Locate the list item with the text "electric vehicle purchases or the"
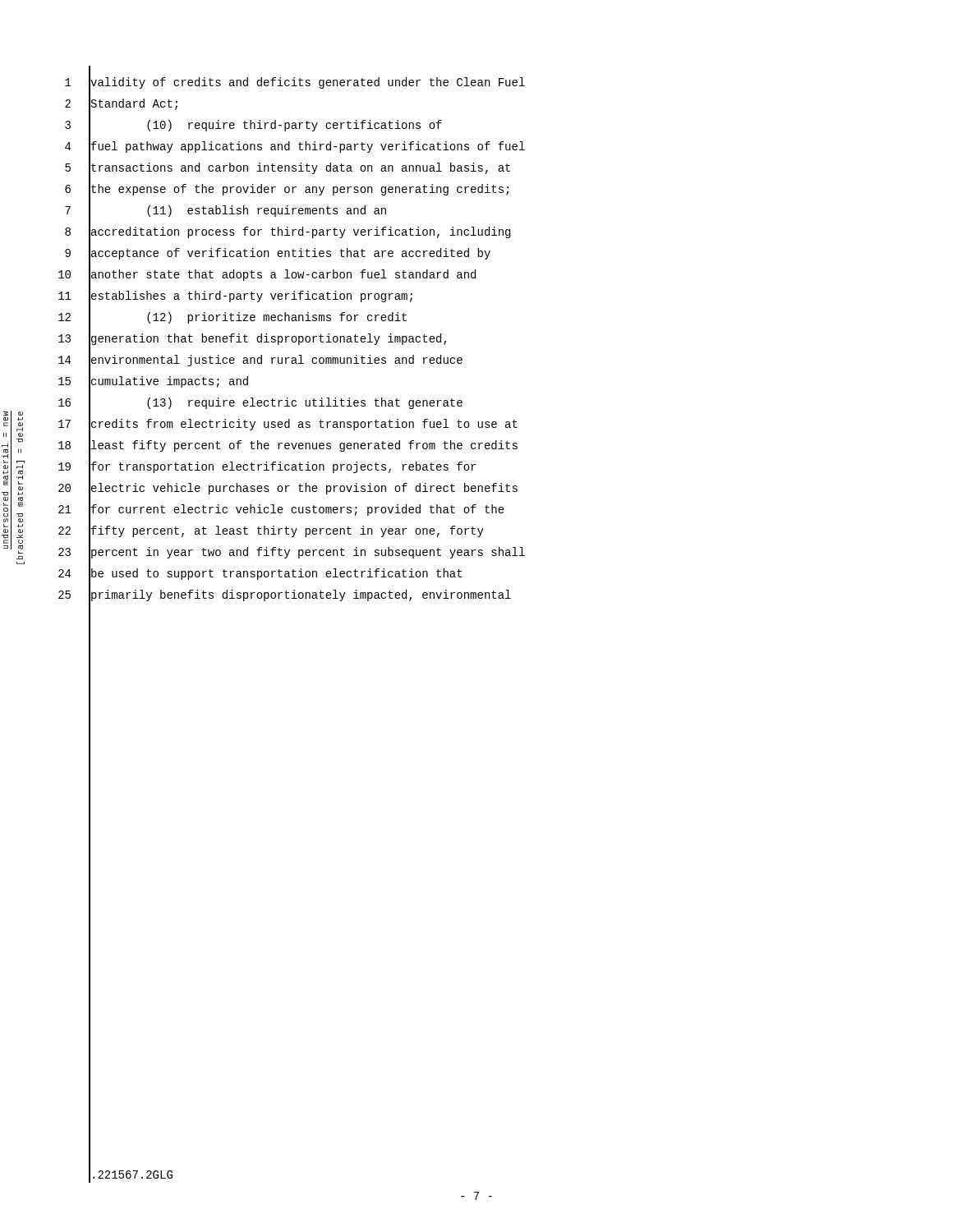Viewport: 953px width, 1232px height. pyautogui.click(x=304, y=489)
